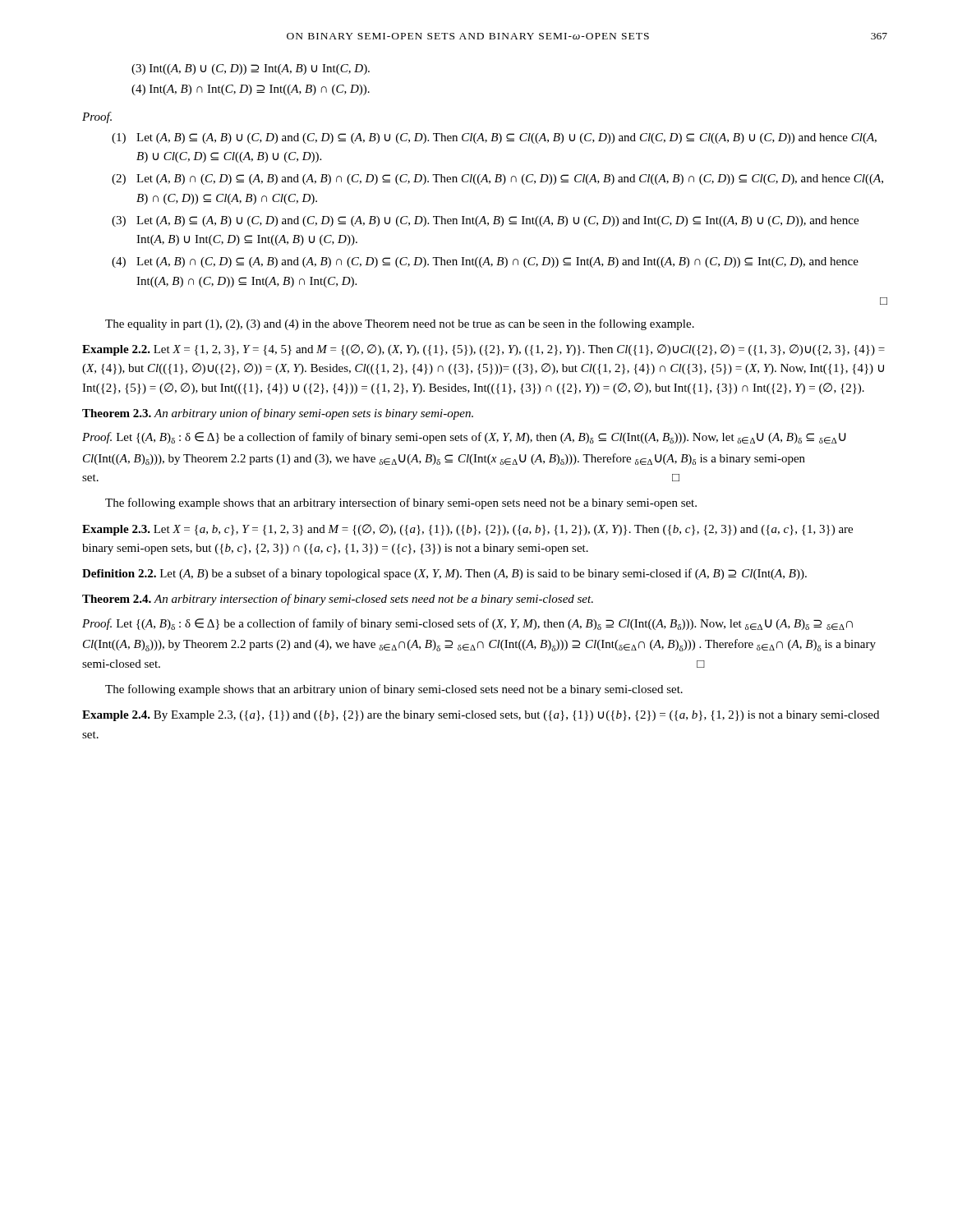Find the list item that reads "(1) Let (A, B)"

499,147
